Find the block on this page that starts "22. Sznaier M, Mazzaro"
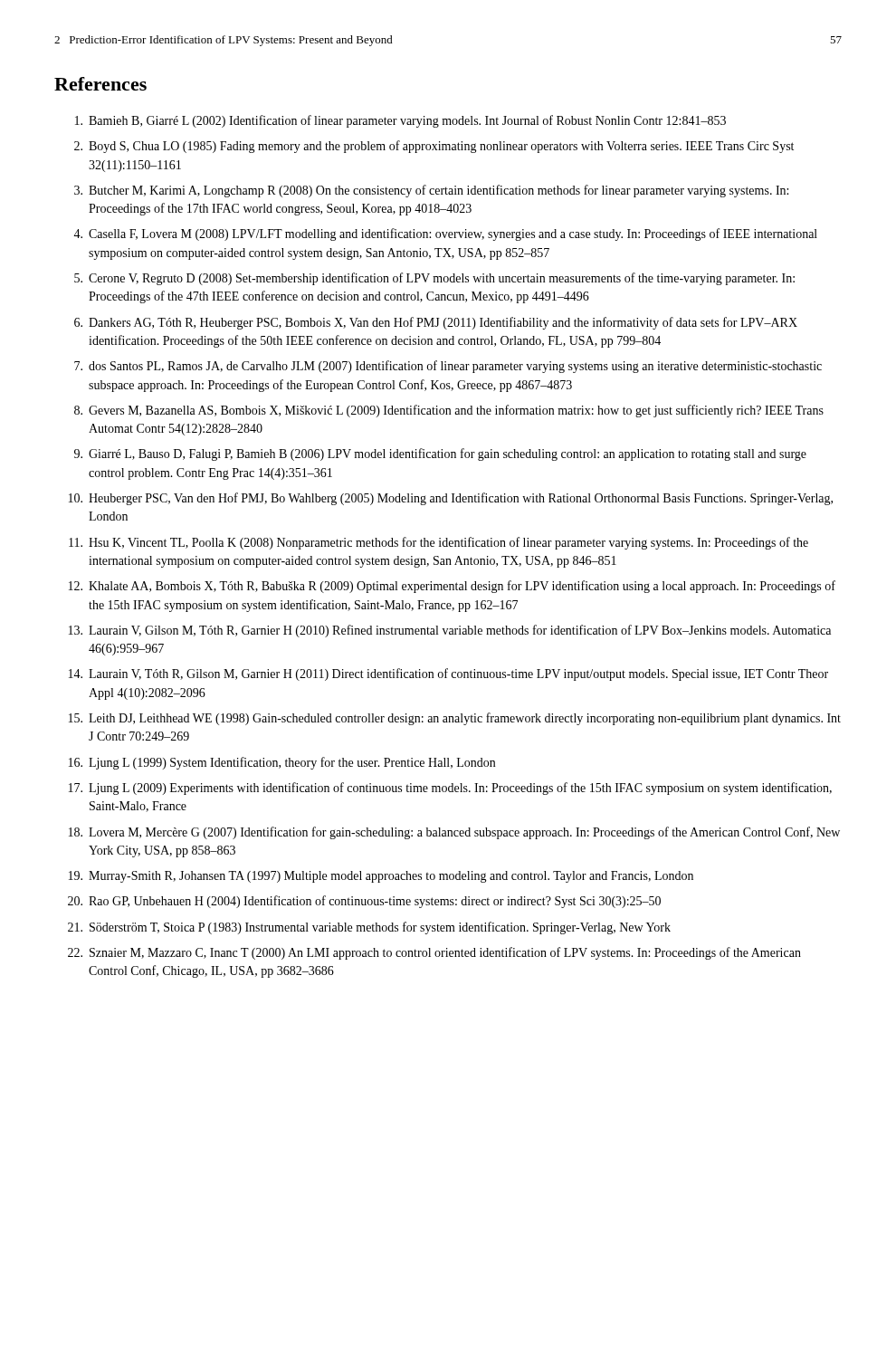The image size is (896, 1358). (448, 963)
